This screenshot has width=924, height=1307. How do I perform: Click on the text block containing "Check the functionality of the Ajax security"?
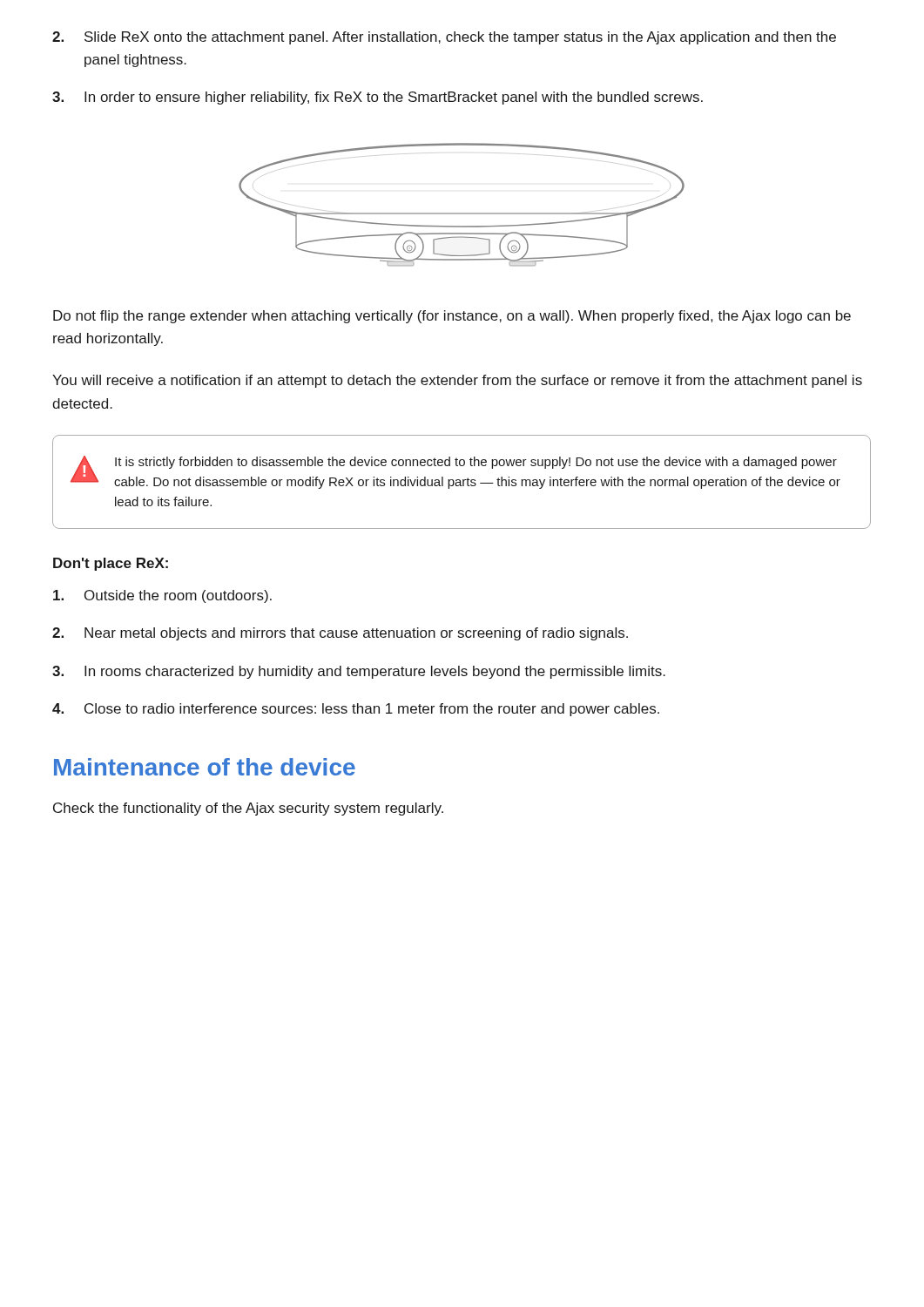[248, 808]
